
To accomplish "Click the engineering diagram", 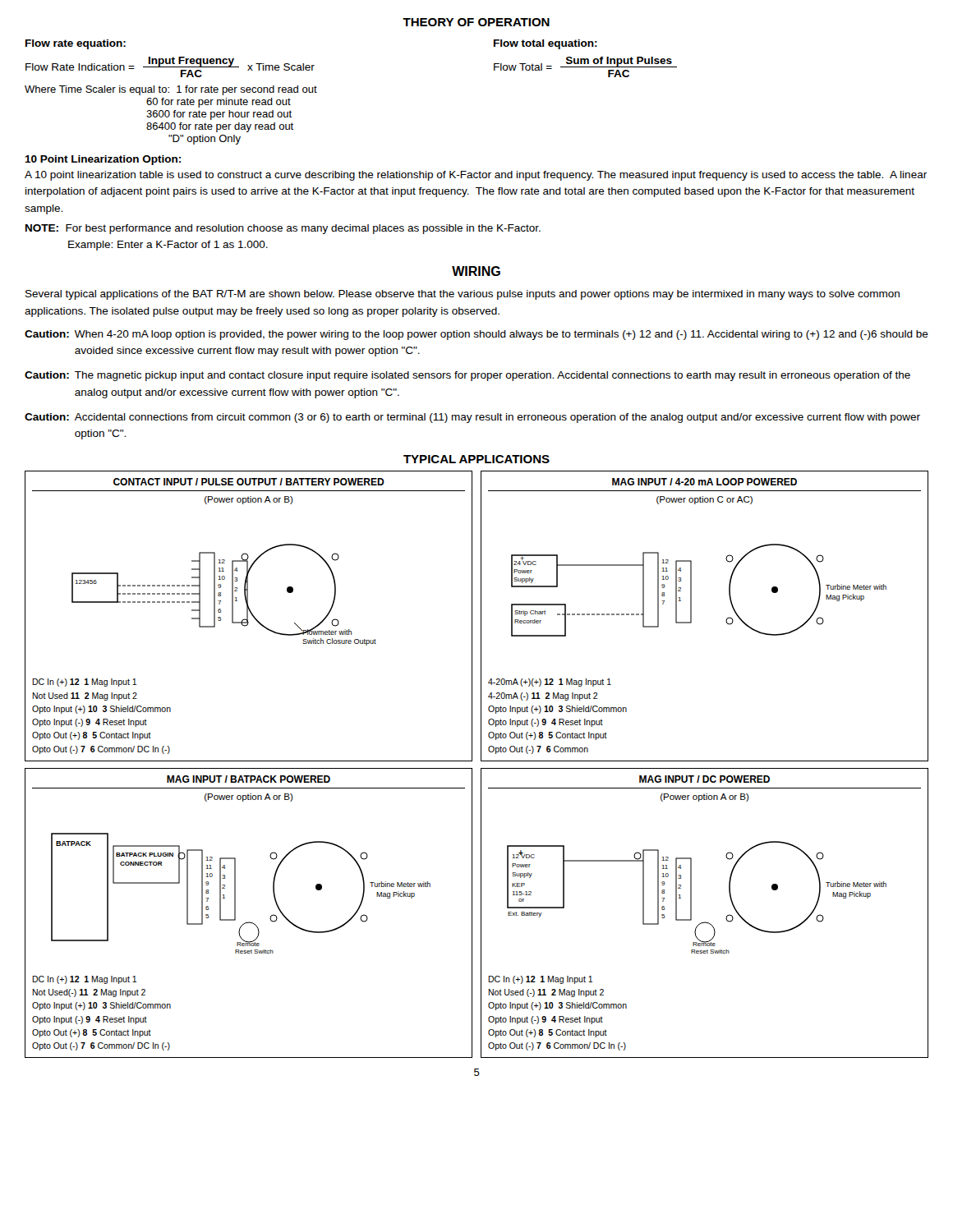I will click(476, 765).
